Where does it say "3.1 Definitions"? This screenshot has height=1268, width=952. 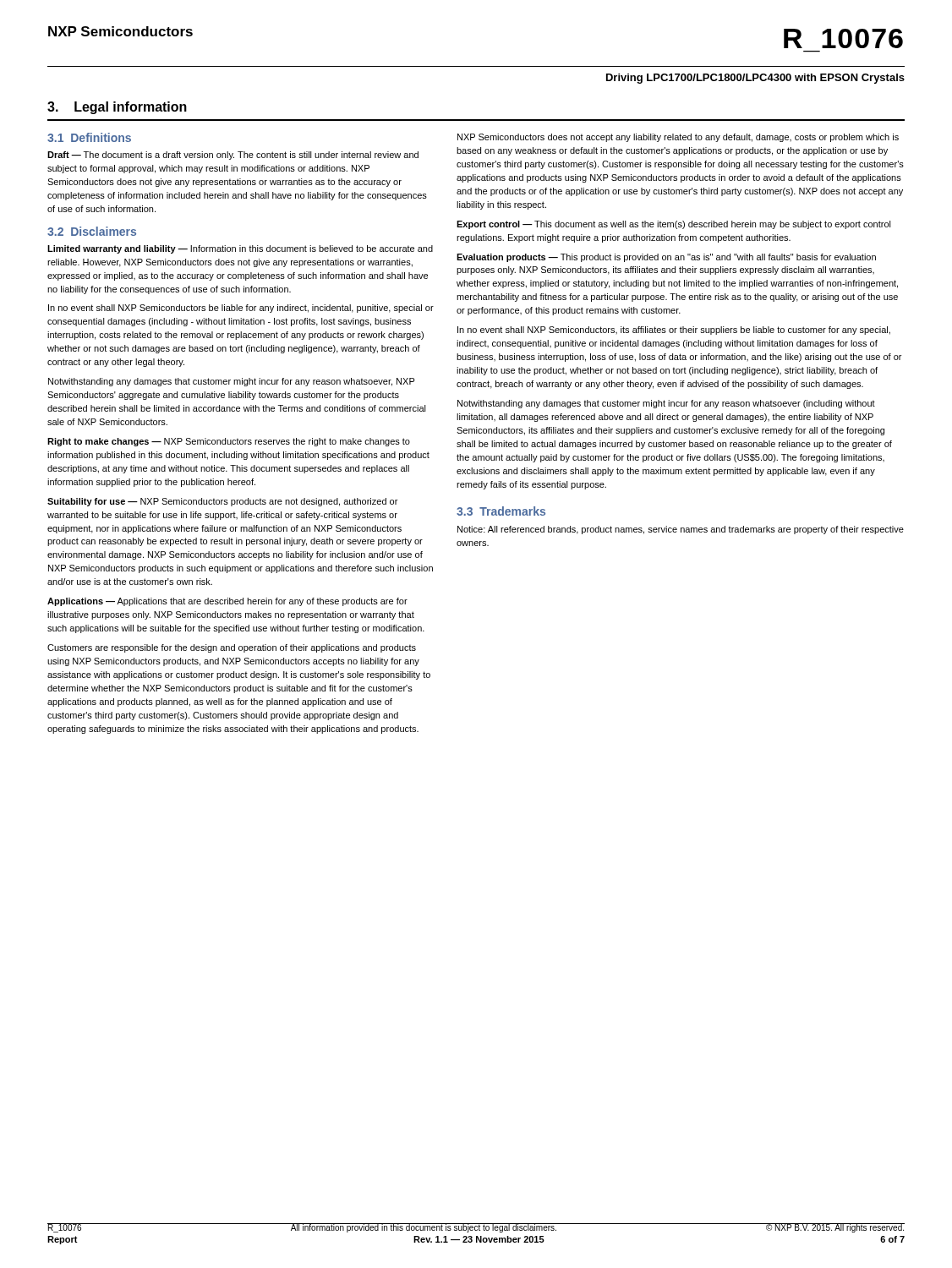point(89,138)
